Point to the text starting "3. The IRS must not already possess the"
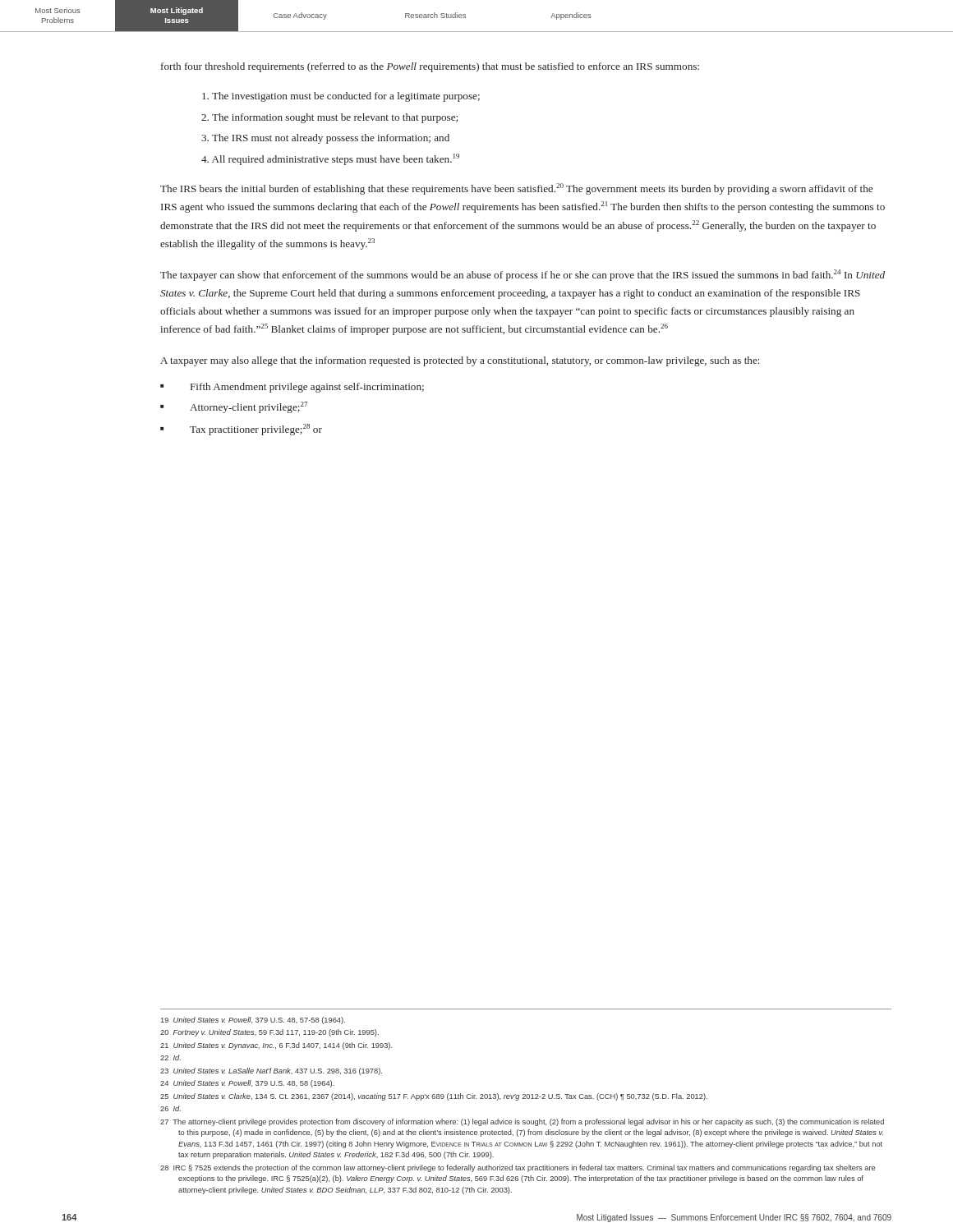This screenshot has height=1232, width=953. [325, 138]
